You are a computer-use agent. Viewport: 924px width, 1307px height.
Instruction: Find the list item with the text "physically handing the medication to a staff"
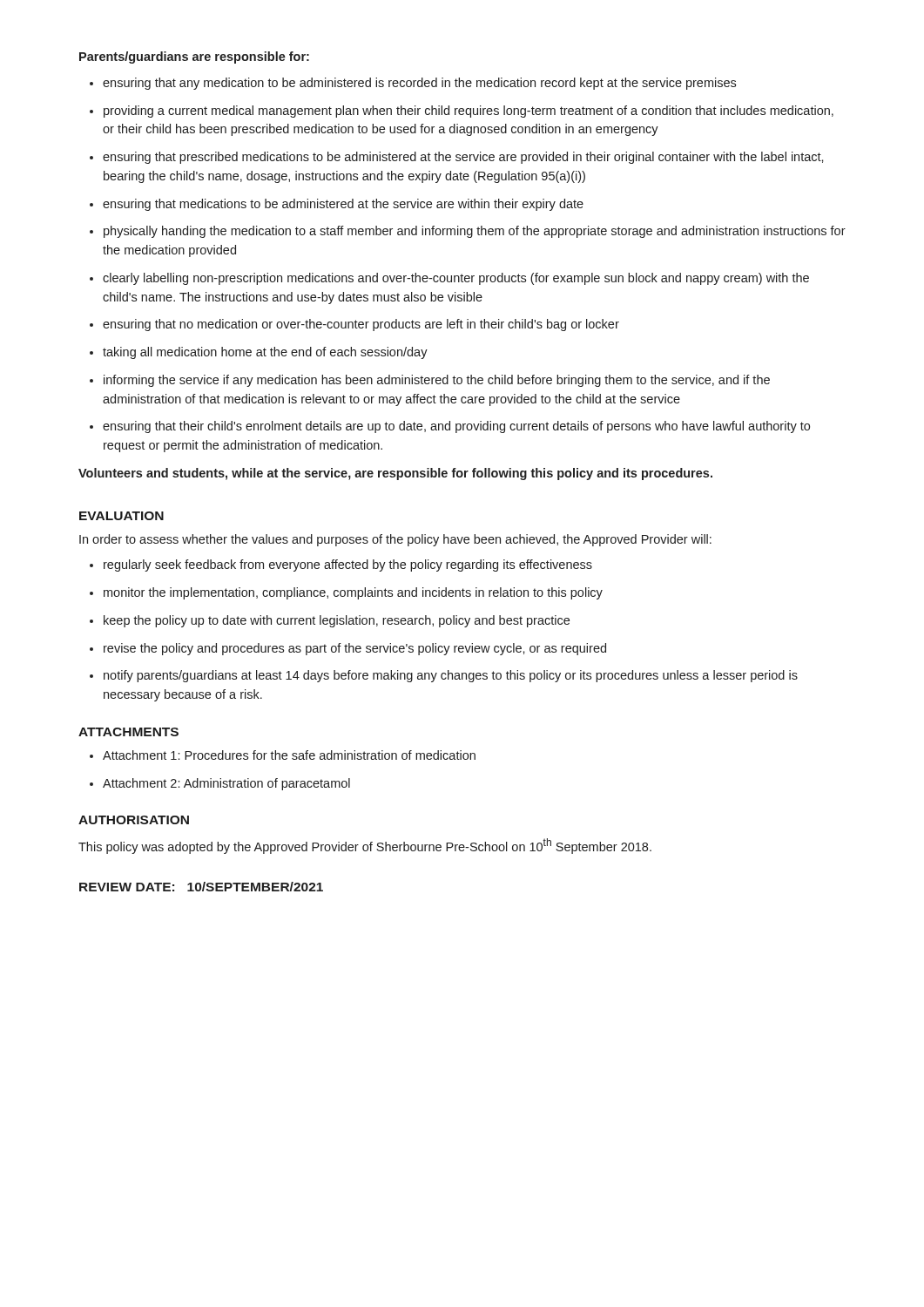pos(462,241)
